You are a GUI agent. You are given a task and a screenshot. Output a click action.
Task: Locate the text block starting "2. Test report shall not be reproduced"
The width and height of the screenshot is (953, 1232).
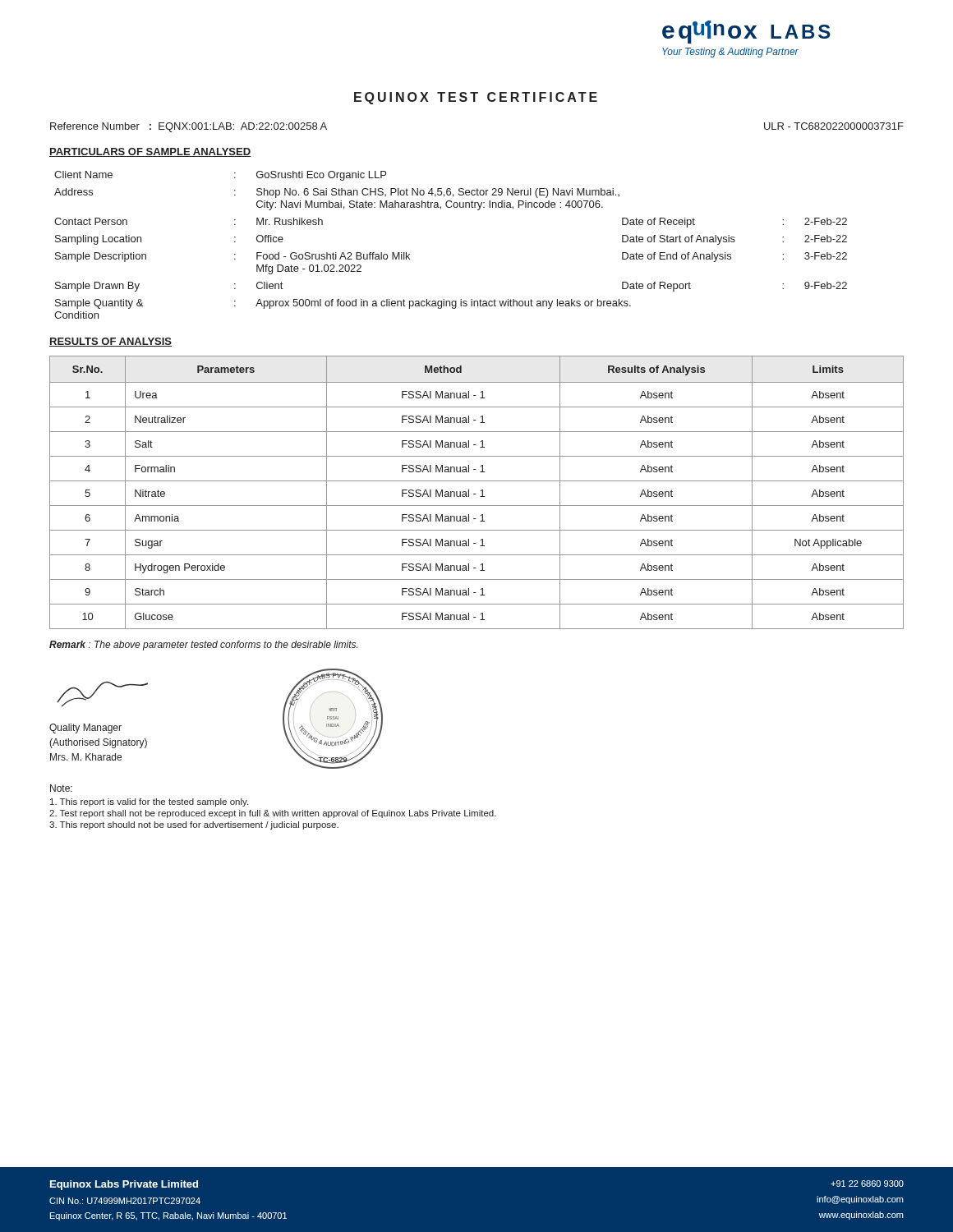273,813
